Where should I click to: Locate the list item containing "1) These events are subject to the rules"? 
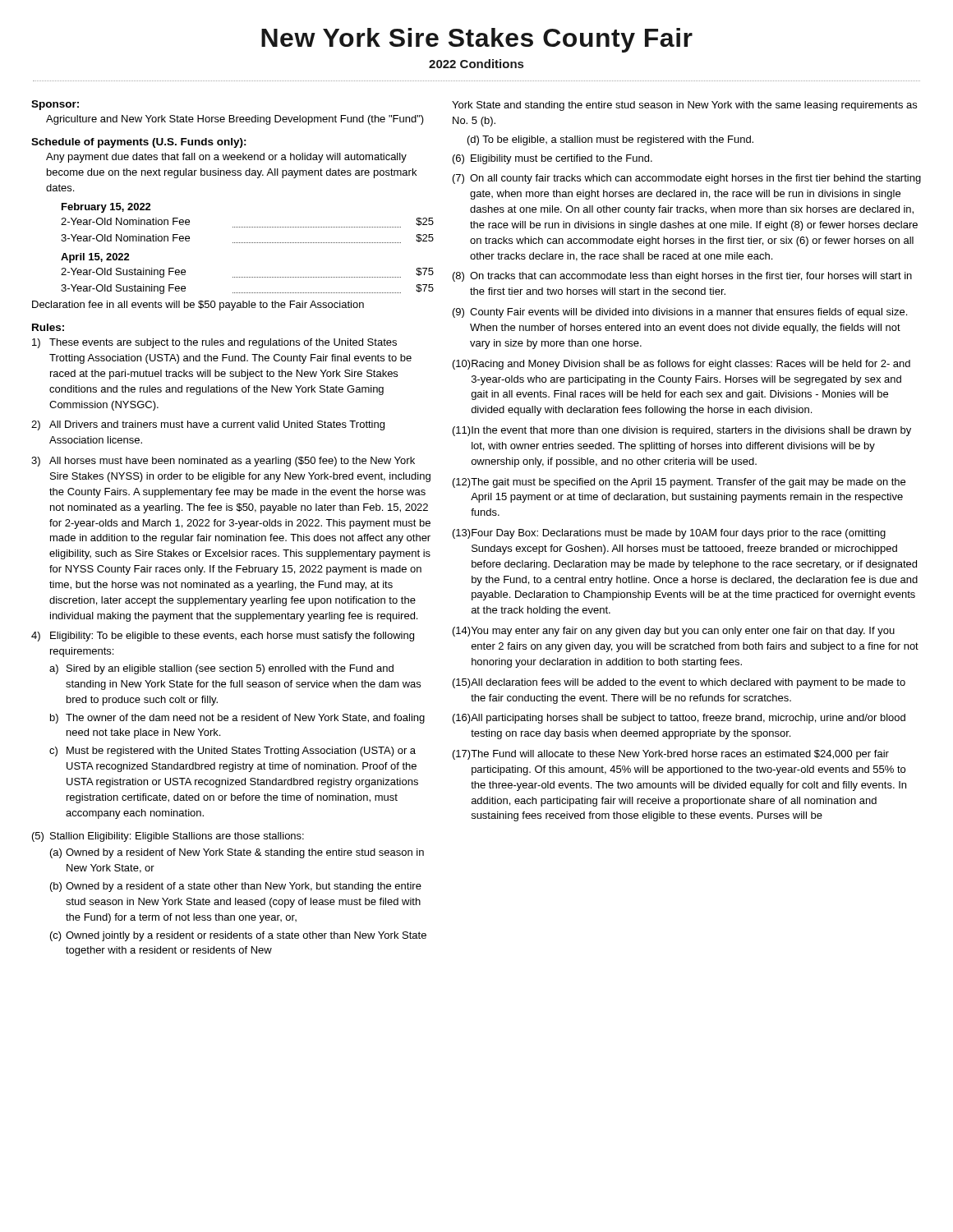tap(233, 374)
